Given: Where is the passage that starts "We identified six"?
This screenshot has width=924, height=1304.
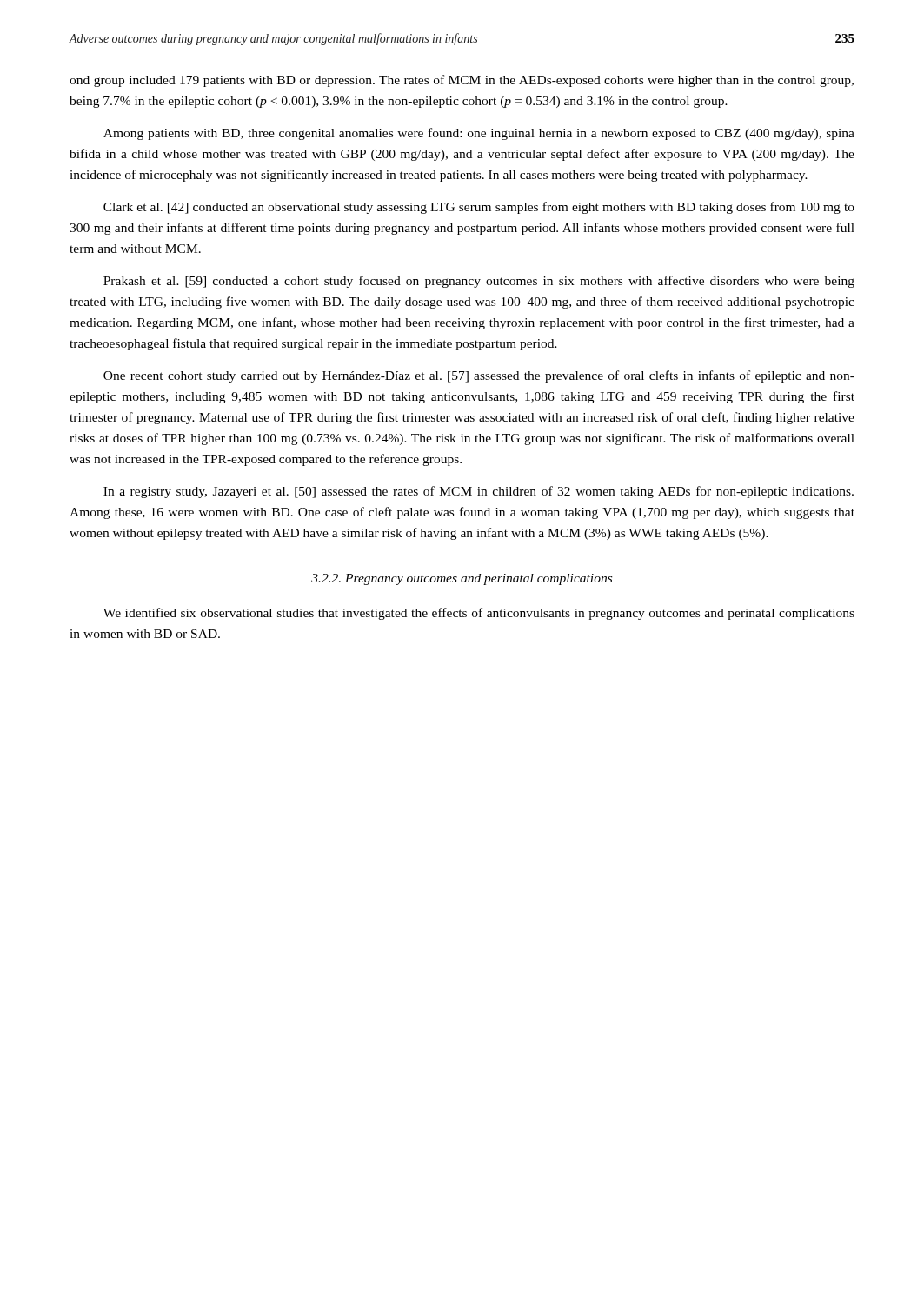Looking at the screenshot, I should point(462,624).
